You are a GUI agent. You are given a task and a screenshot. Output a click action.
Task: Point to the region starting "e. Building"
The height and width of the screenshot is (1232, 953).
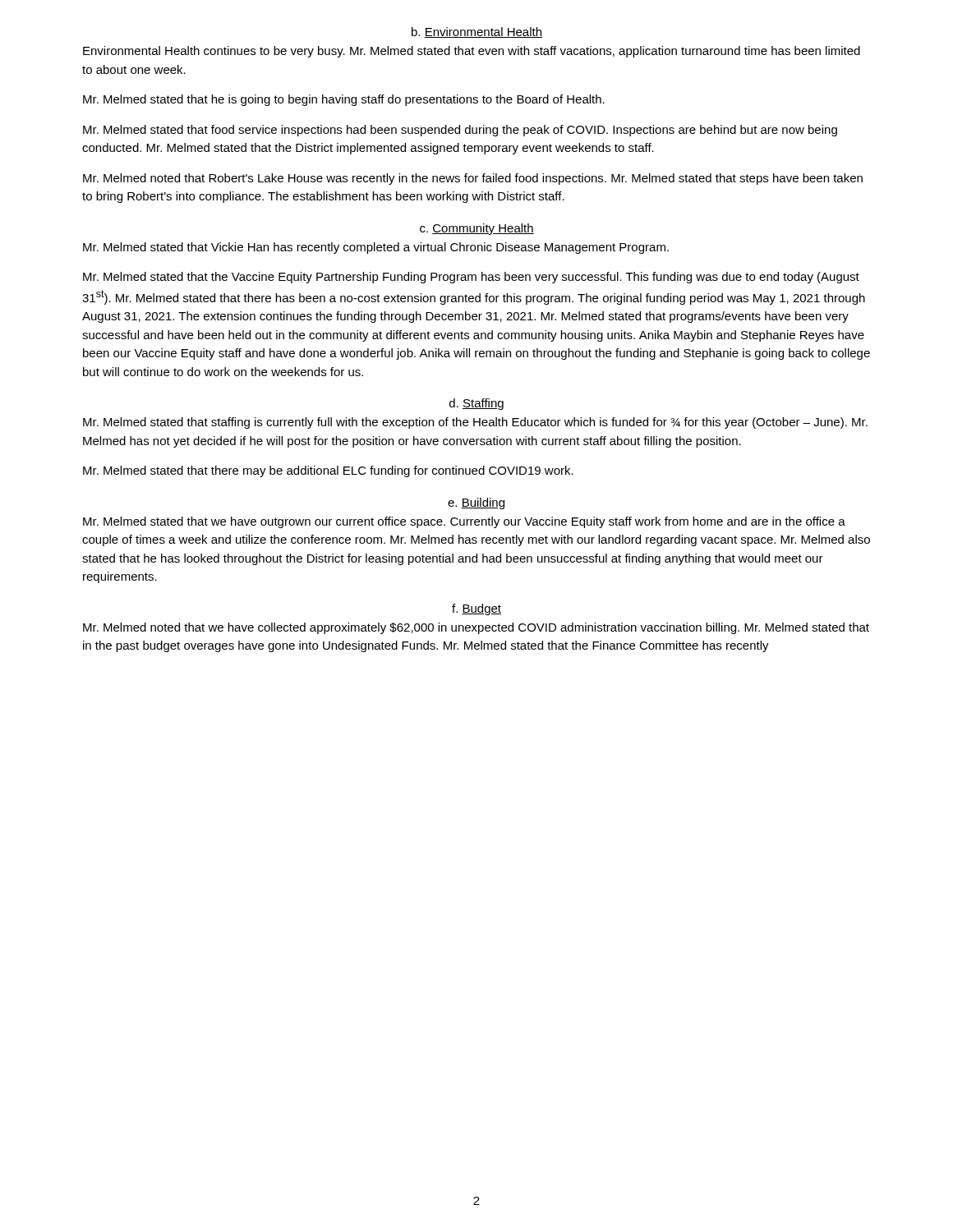coord(476,502)
